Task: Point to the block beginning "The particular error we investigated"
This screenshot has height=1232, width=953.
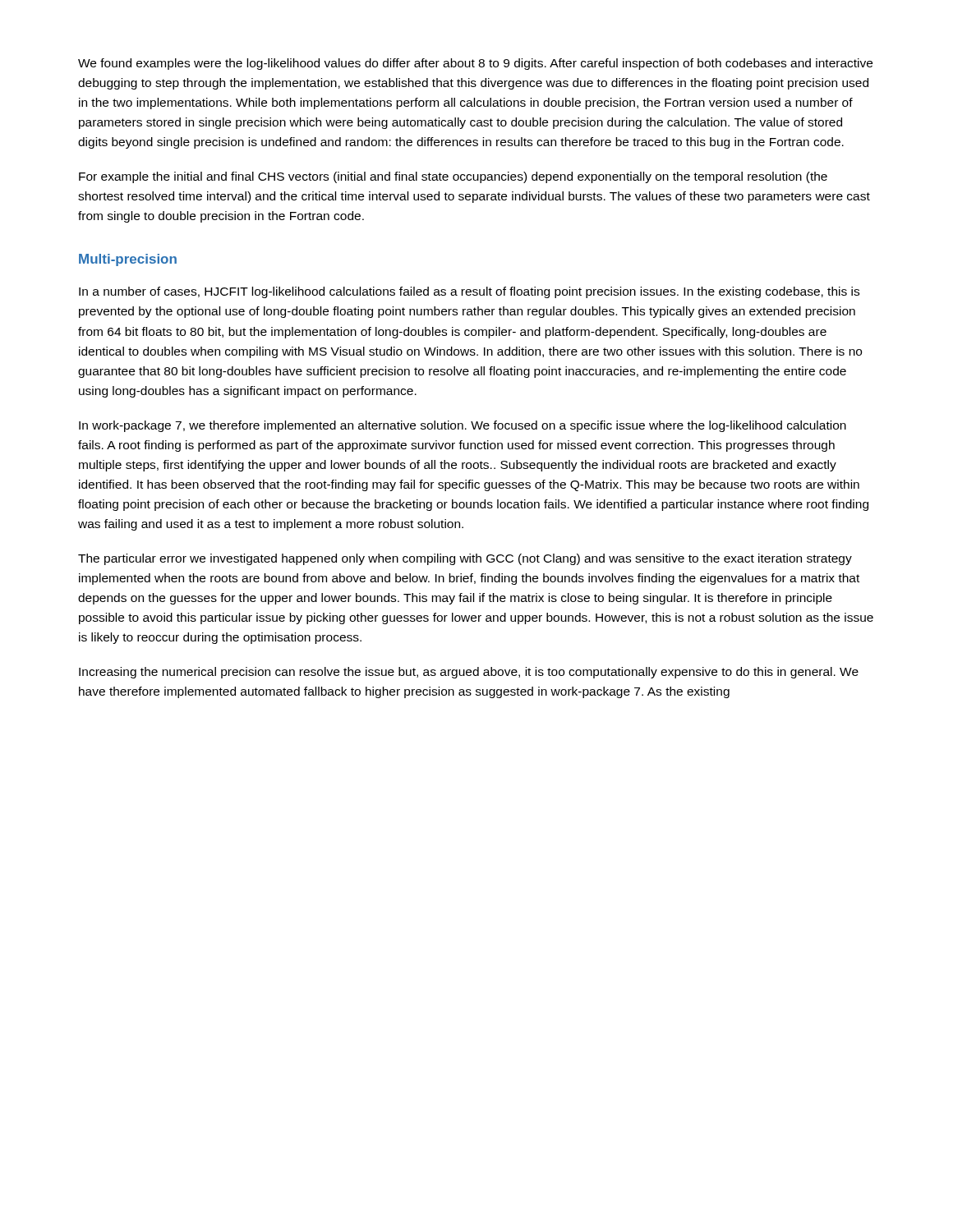Action: coord(476,597)
